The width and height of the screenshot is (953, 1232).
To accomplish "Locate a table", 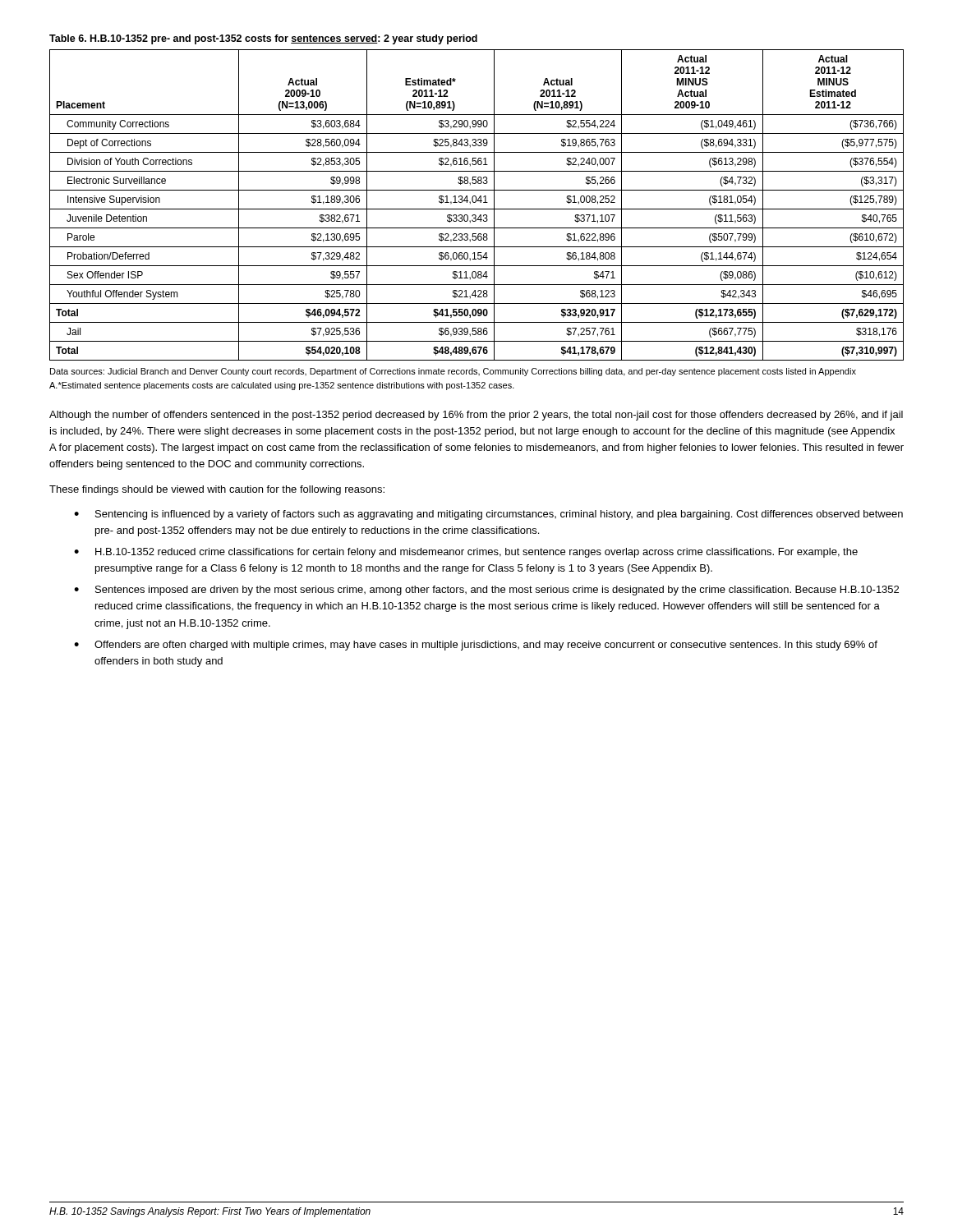I will tap(476, 205).
